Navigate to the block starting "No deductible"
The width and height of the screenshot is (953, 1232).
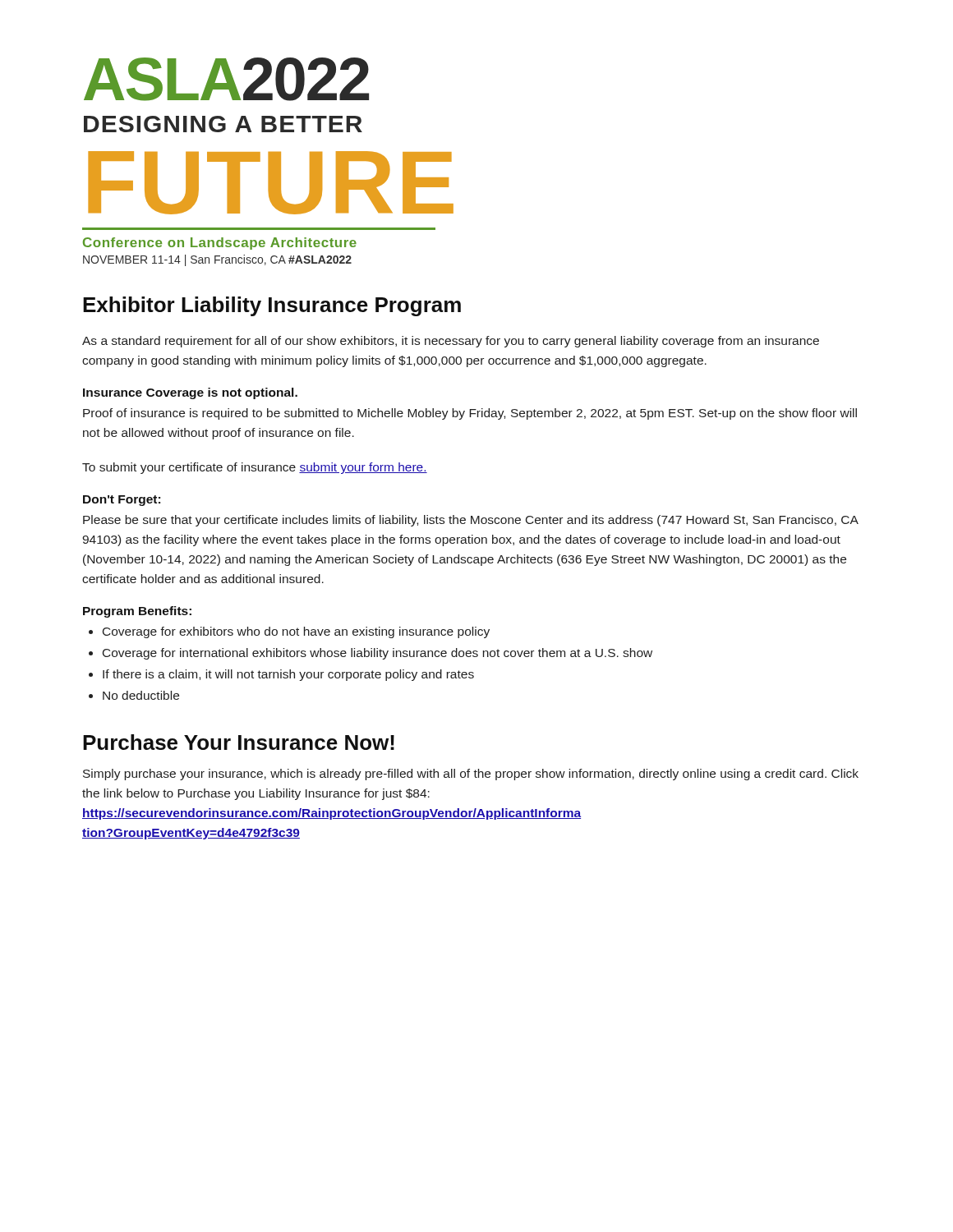pyautogui.click(x=141, y=695)
